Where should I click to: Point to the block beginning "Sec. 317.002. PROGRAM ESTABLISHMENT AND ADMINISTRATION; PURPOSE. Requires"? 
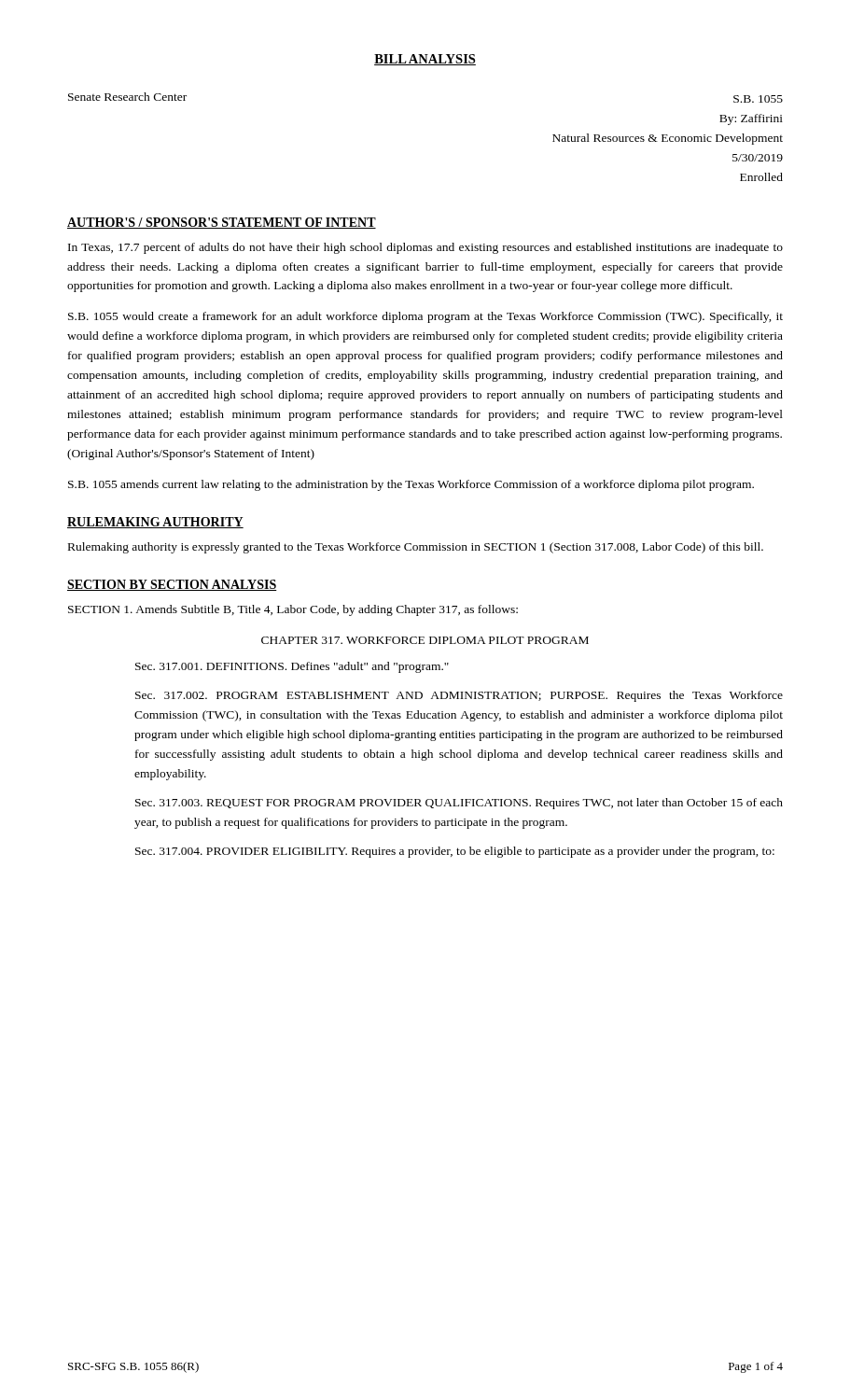tap(459, 734)
